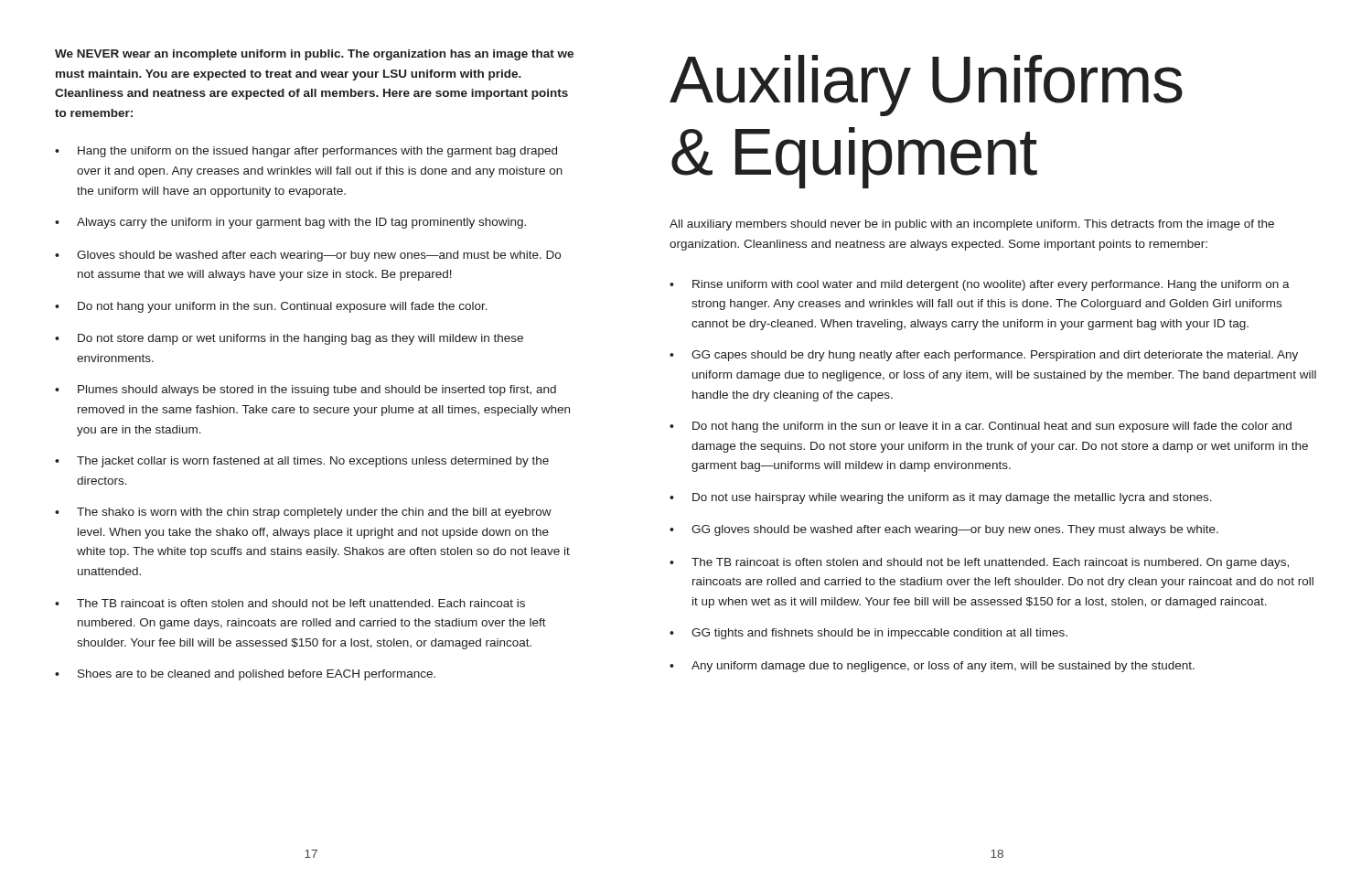This screenshot has width=1372, height=888.
Task: Click the title
Action: coord(927,116)
